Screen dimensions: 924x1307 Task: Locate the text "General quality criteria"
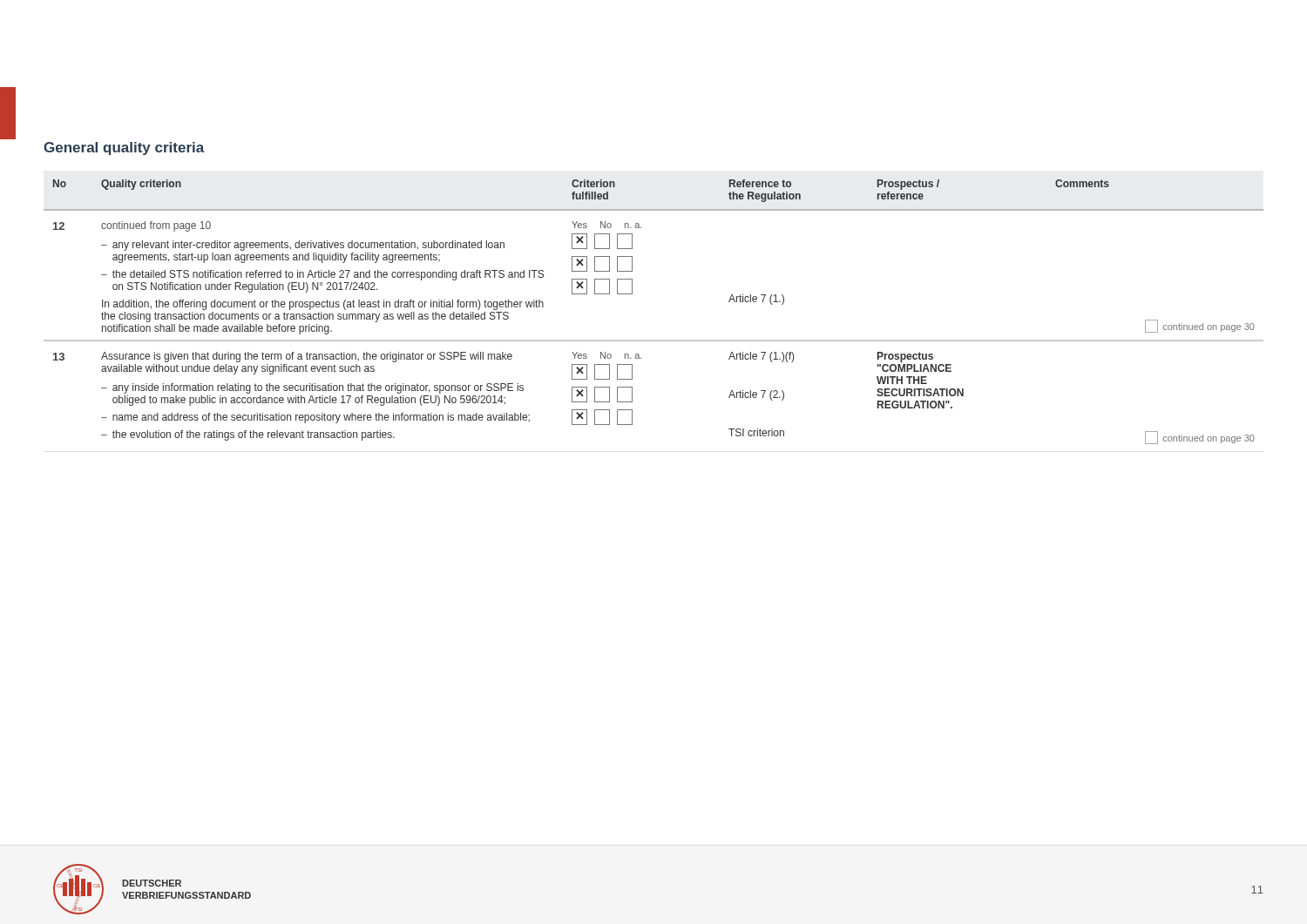click(x=124, y=148)
